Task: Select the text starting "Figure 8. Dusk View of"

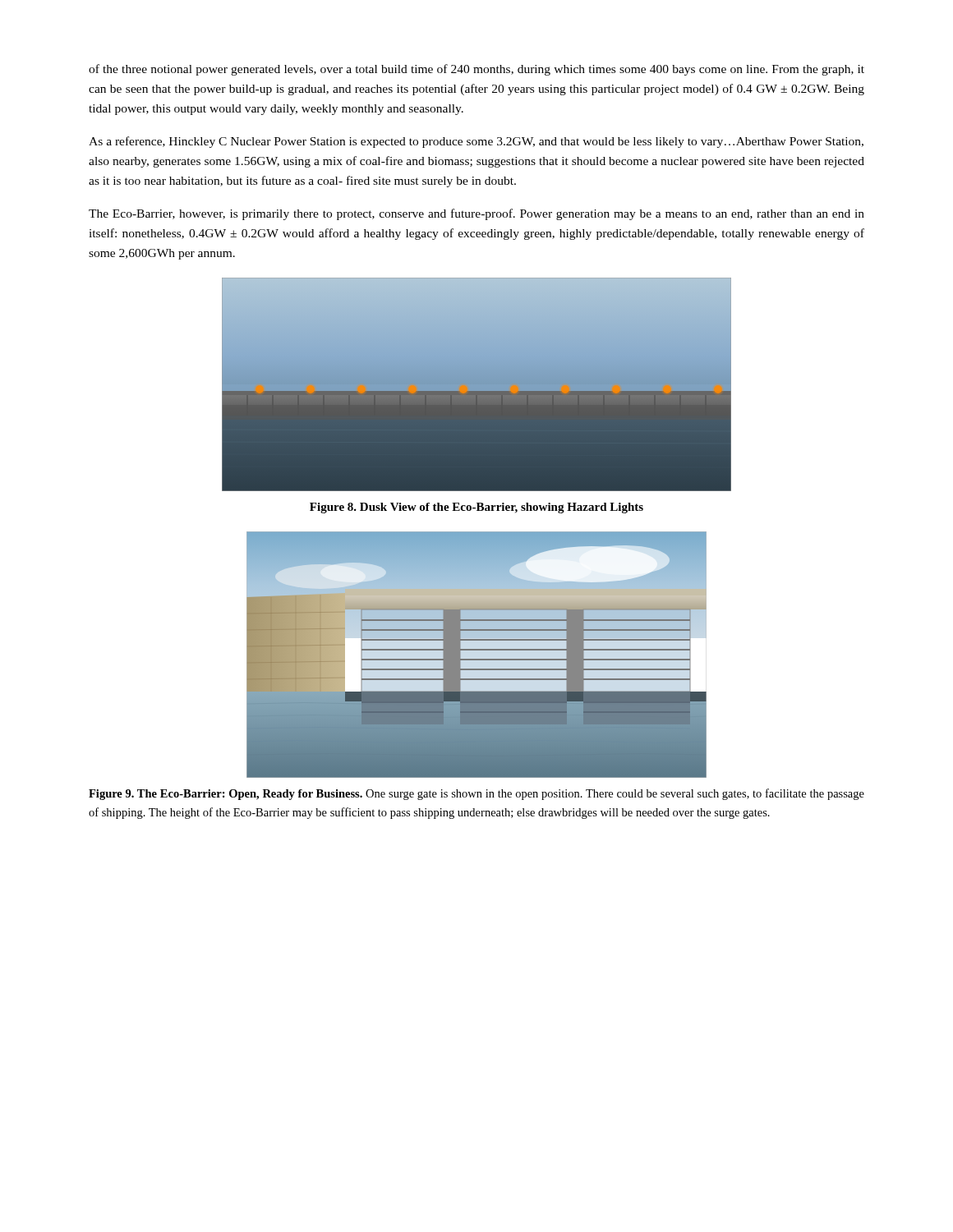Action: click(x=476, y=507)
